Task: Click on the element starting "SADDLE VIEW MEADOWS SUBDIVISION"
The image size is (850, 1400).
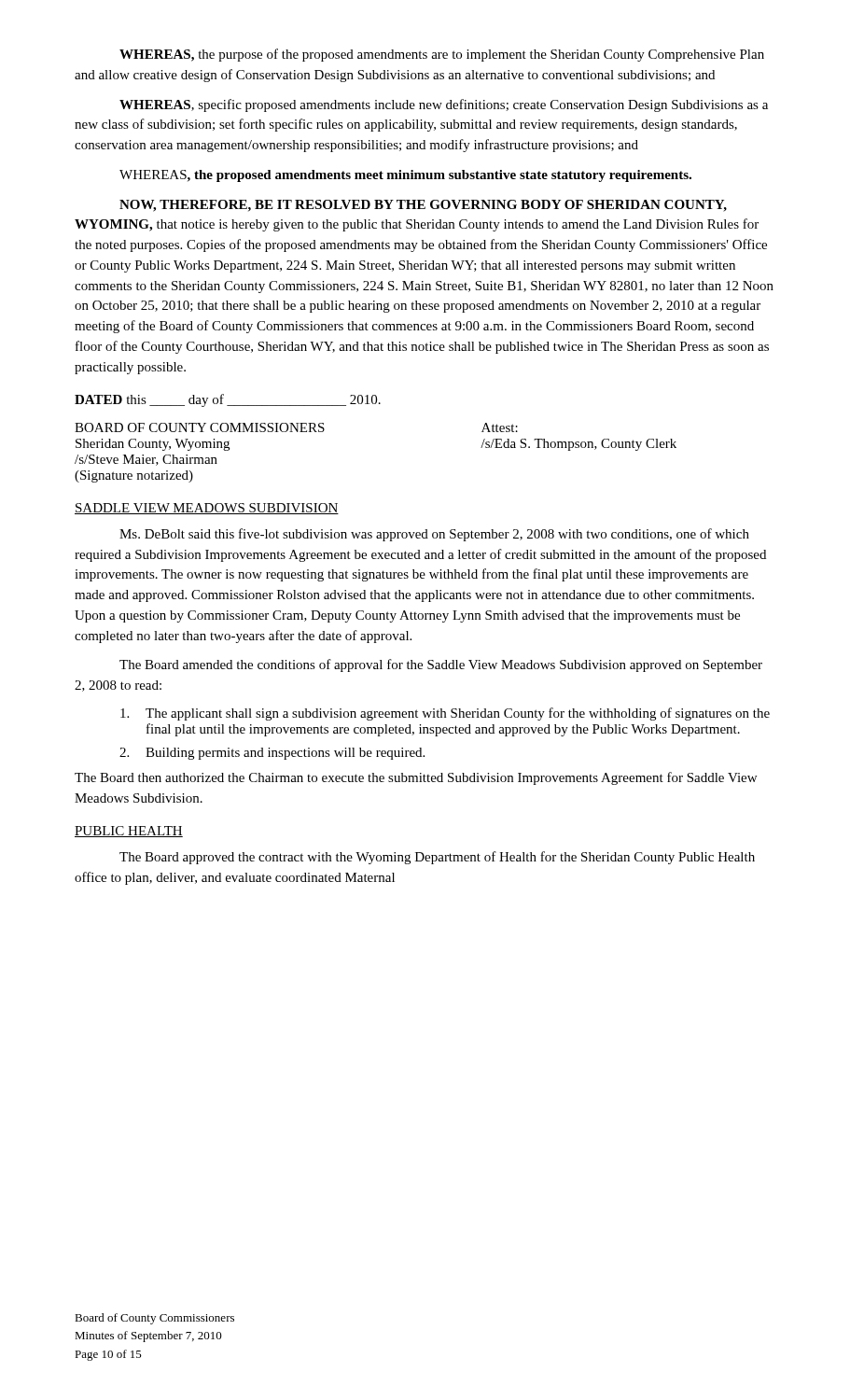Action: click(x=207, y=509)
